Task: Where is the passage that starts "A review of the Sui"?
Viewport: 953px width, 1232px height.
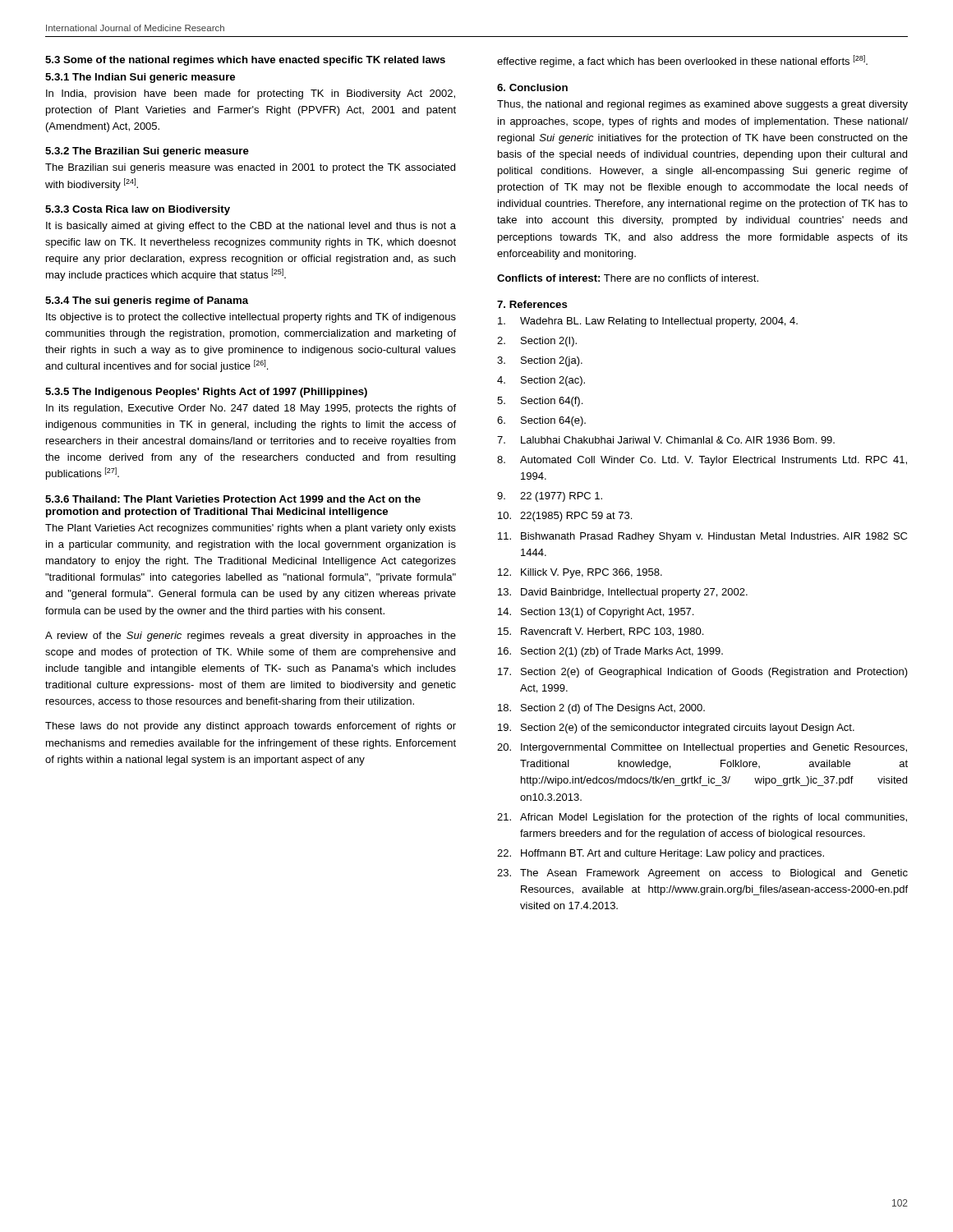Action: click(x=251, y=668)
